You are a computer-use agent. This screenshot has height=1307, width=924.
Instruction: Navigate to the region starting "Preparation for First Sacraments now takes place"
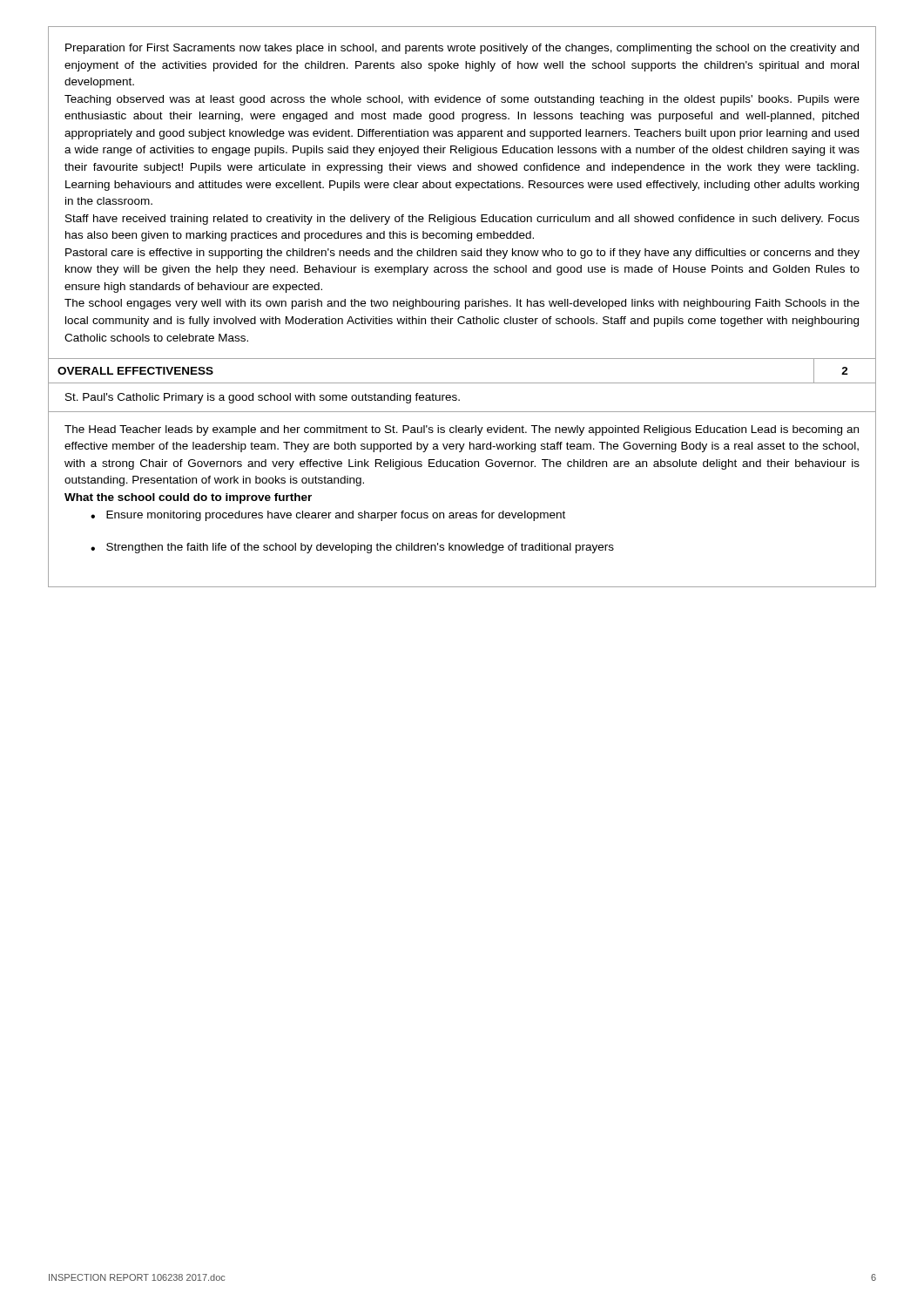point(462,65)
